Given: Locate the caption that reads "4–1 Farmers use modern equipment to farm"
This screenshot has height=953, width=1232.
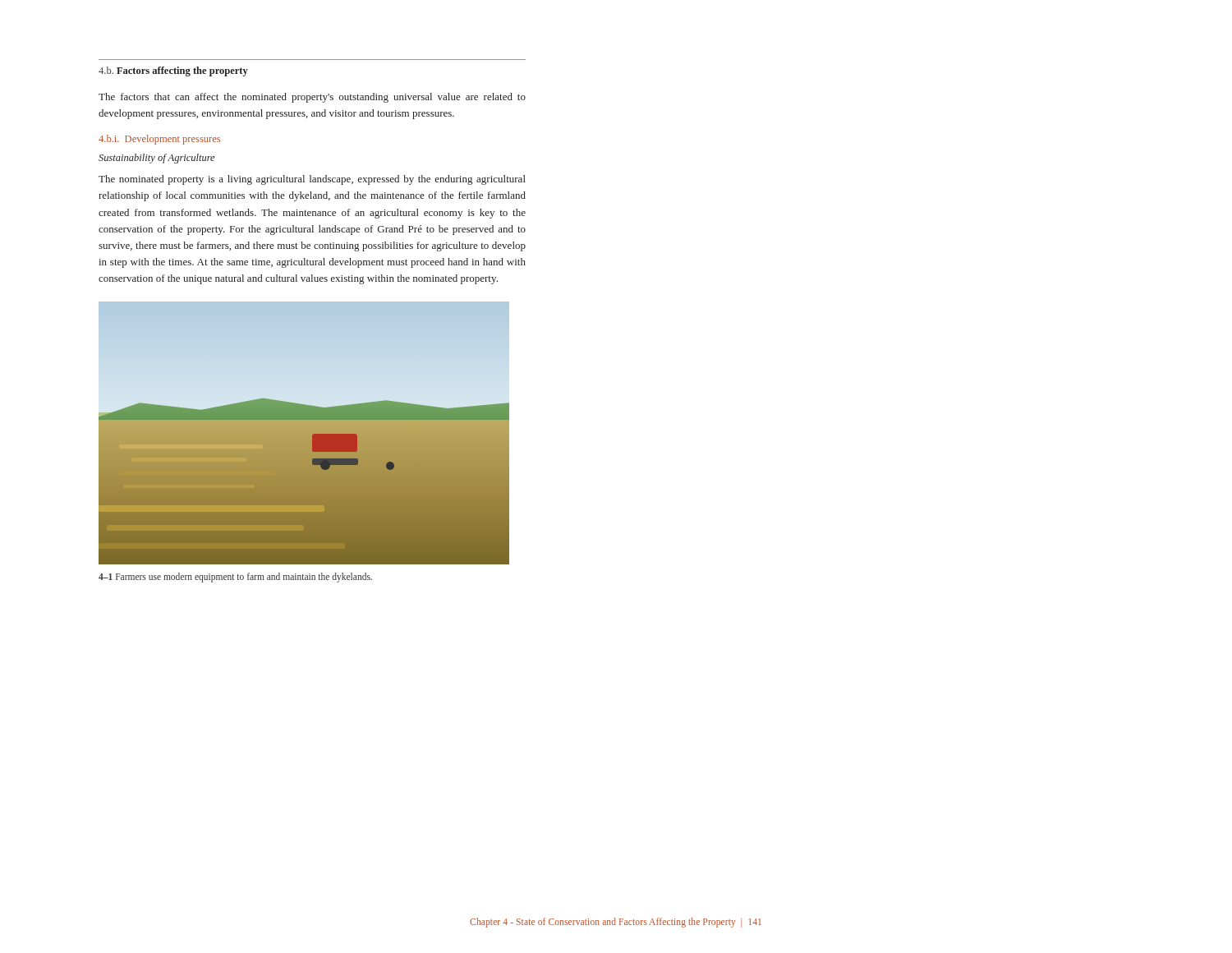Looking at the screenshot, I should pos(236,577).
